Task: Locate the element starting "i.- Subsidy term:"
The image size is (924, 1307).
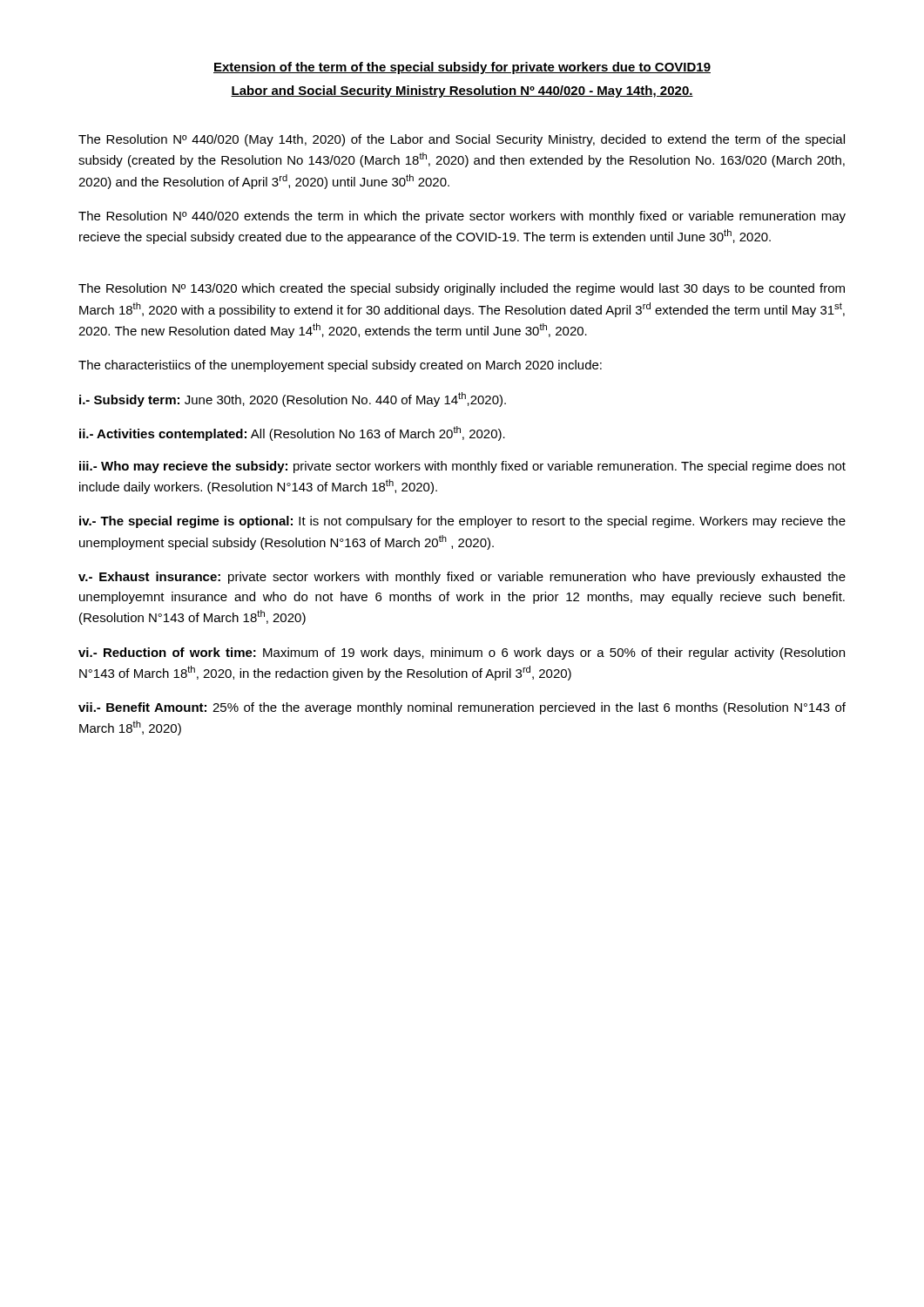Action: click(x=293, y=399)
